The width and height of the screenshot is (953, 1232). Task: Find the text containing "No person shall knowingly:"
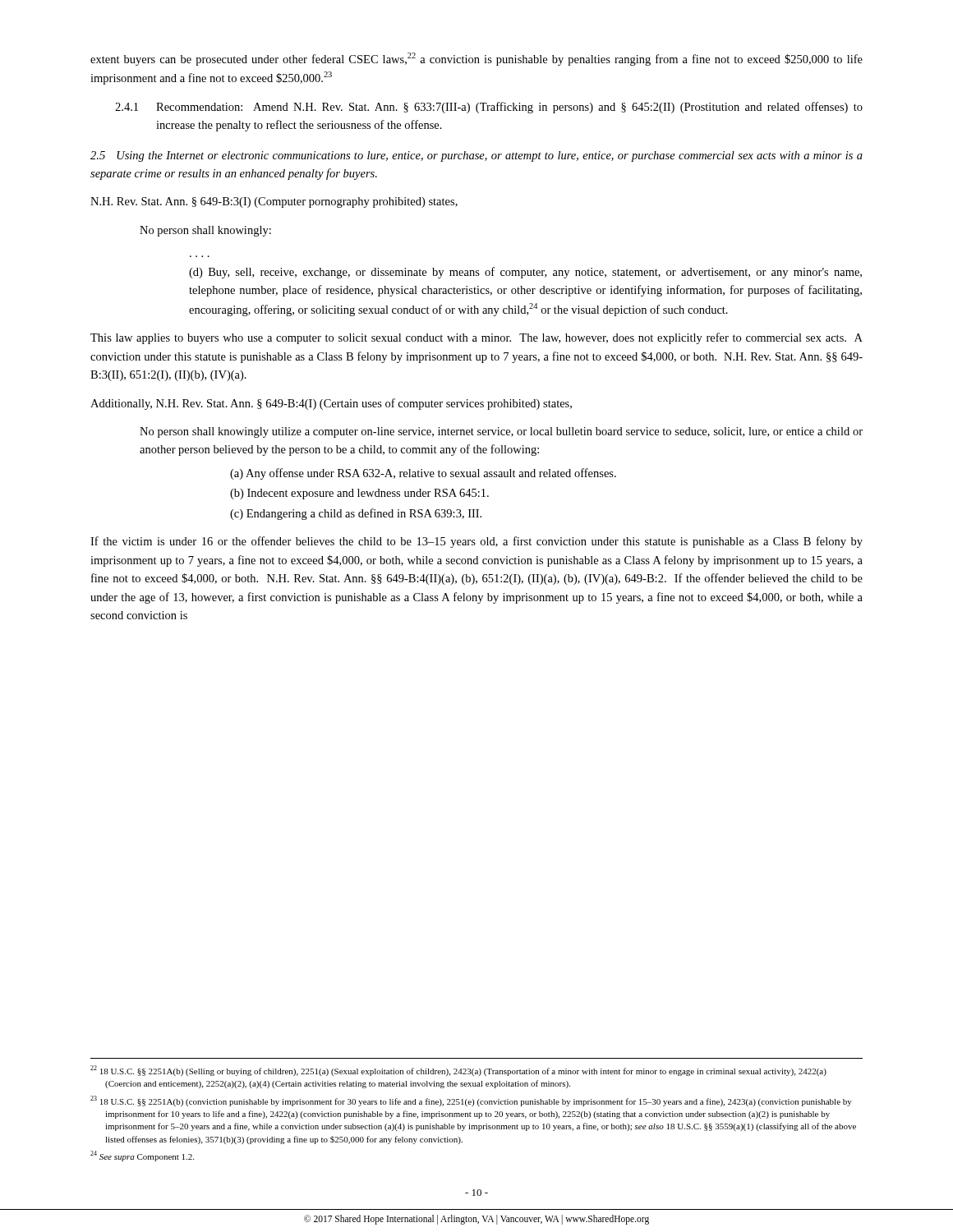pos(206,230)
